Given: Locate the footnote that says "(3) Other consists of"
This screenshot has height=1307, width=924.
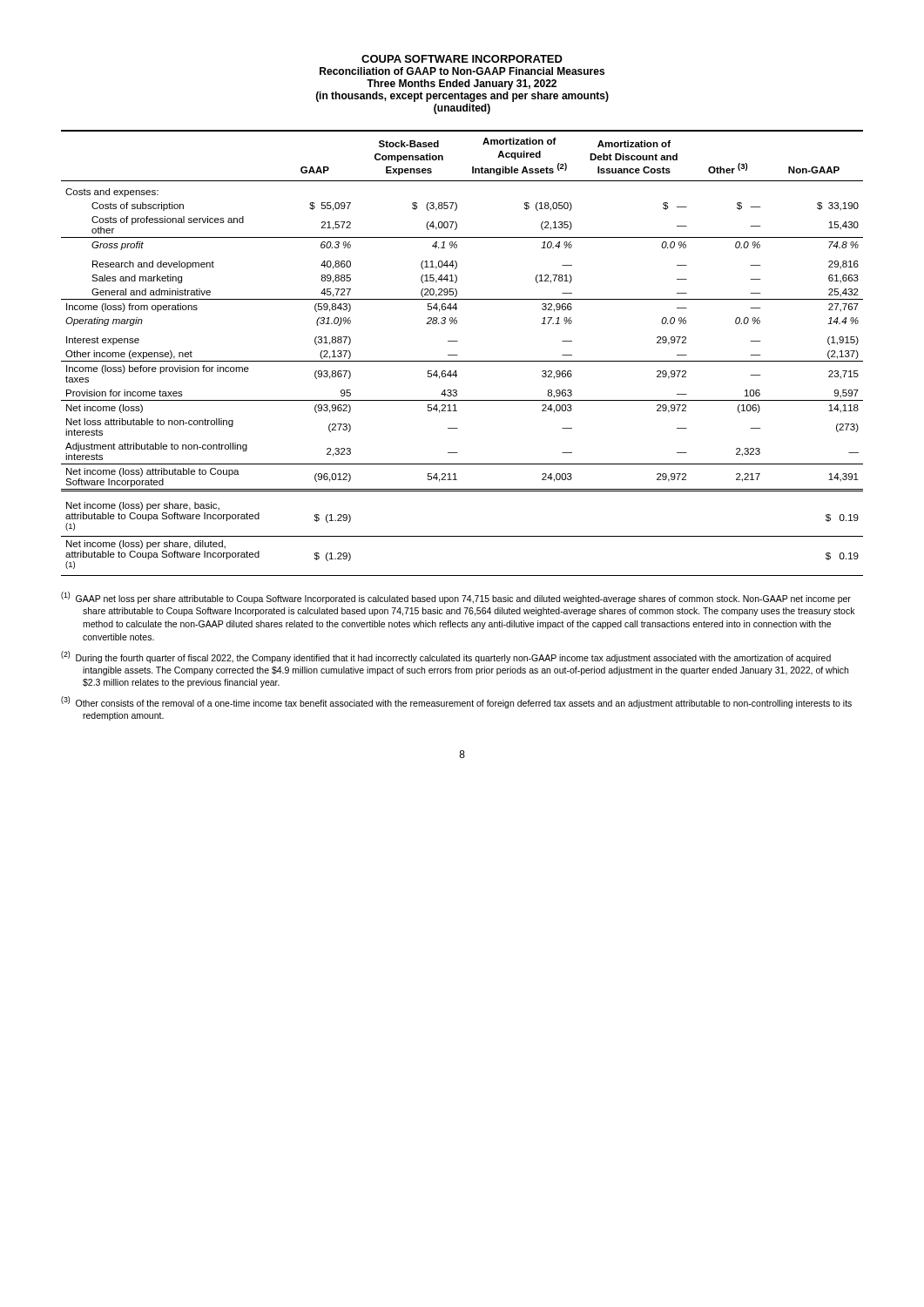Looking at the screenshot, I should pyautogui.click(x=457, y=708).
